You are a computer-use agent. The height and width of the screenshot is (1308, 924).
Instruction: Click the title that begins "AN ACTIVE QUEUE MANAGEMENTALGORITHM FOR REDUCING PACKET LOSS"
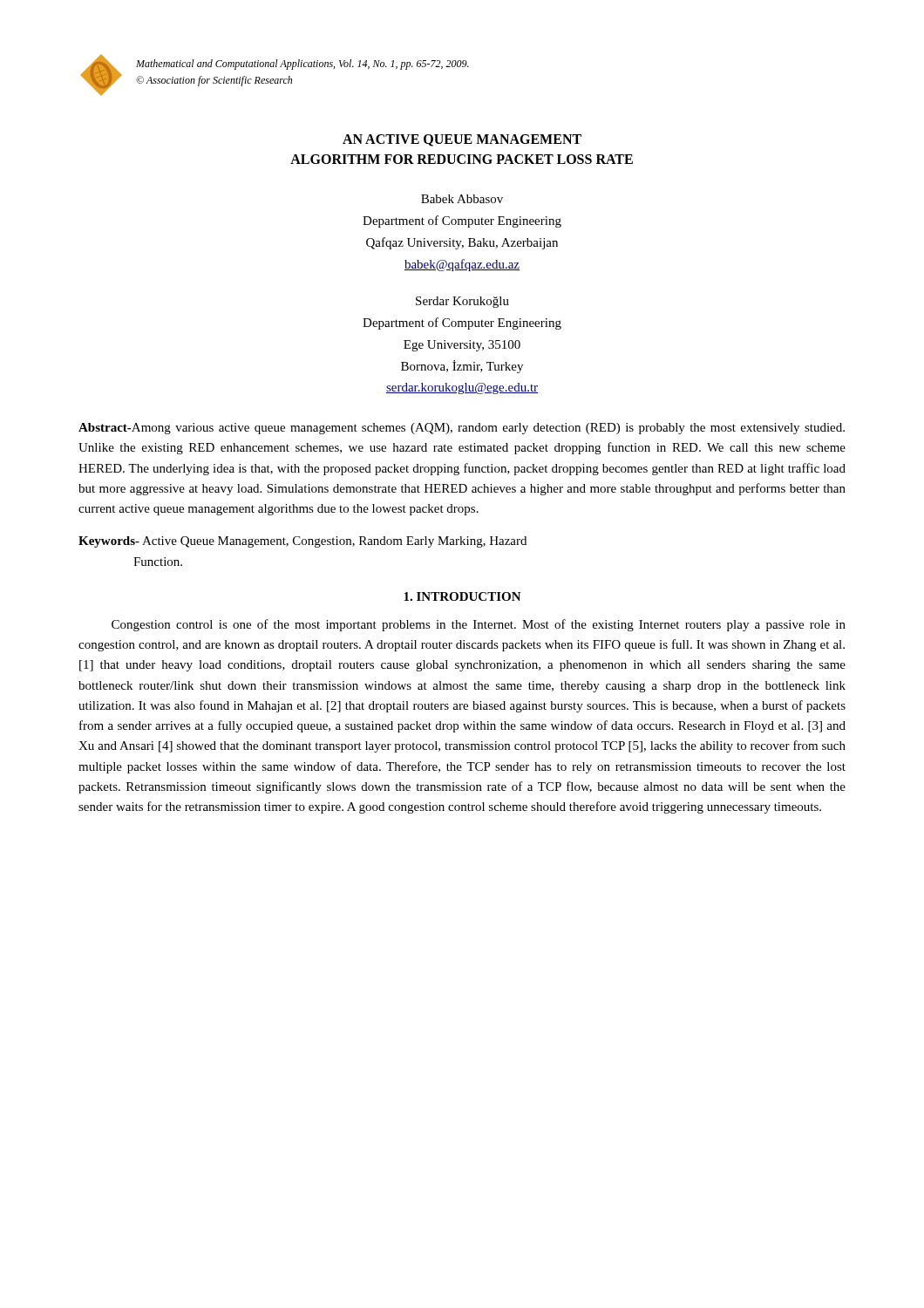point(462,149)
